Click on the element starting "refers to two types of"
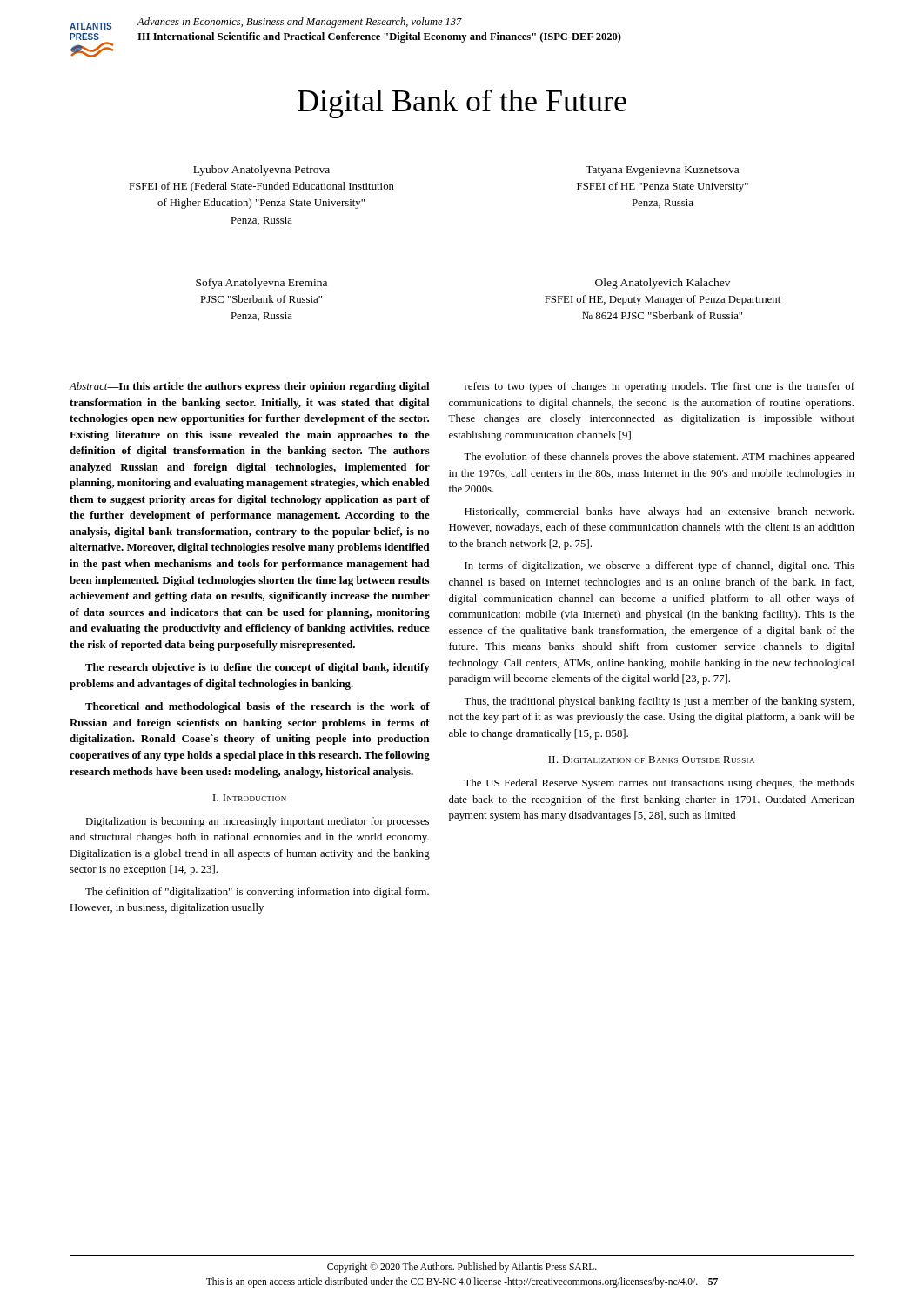This screenshot has height=1305, width=924. (652, 410)
